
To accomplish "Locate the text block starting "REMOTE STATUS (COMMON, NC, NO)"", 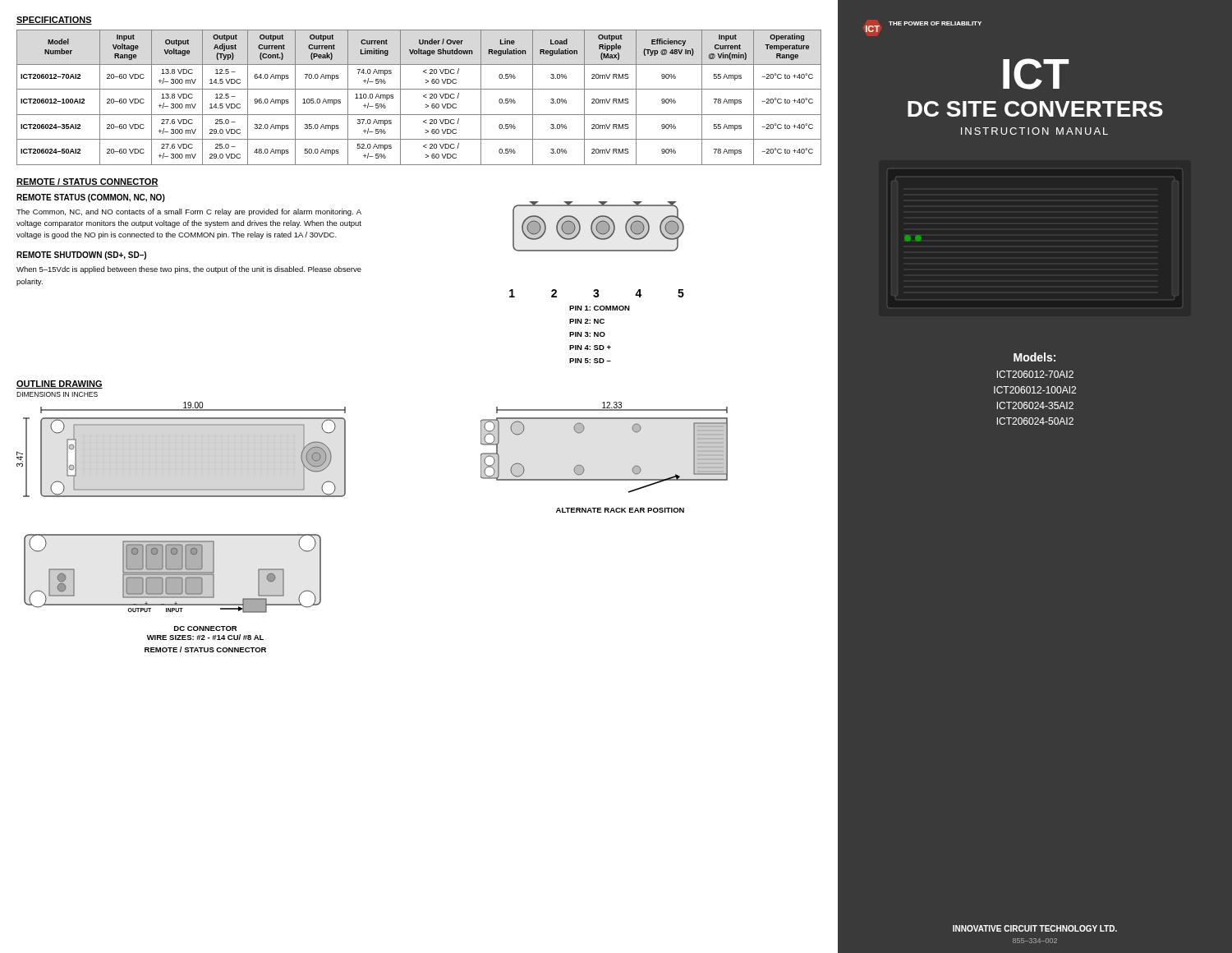I will pyautogui.click(x=91, y=197).
